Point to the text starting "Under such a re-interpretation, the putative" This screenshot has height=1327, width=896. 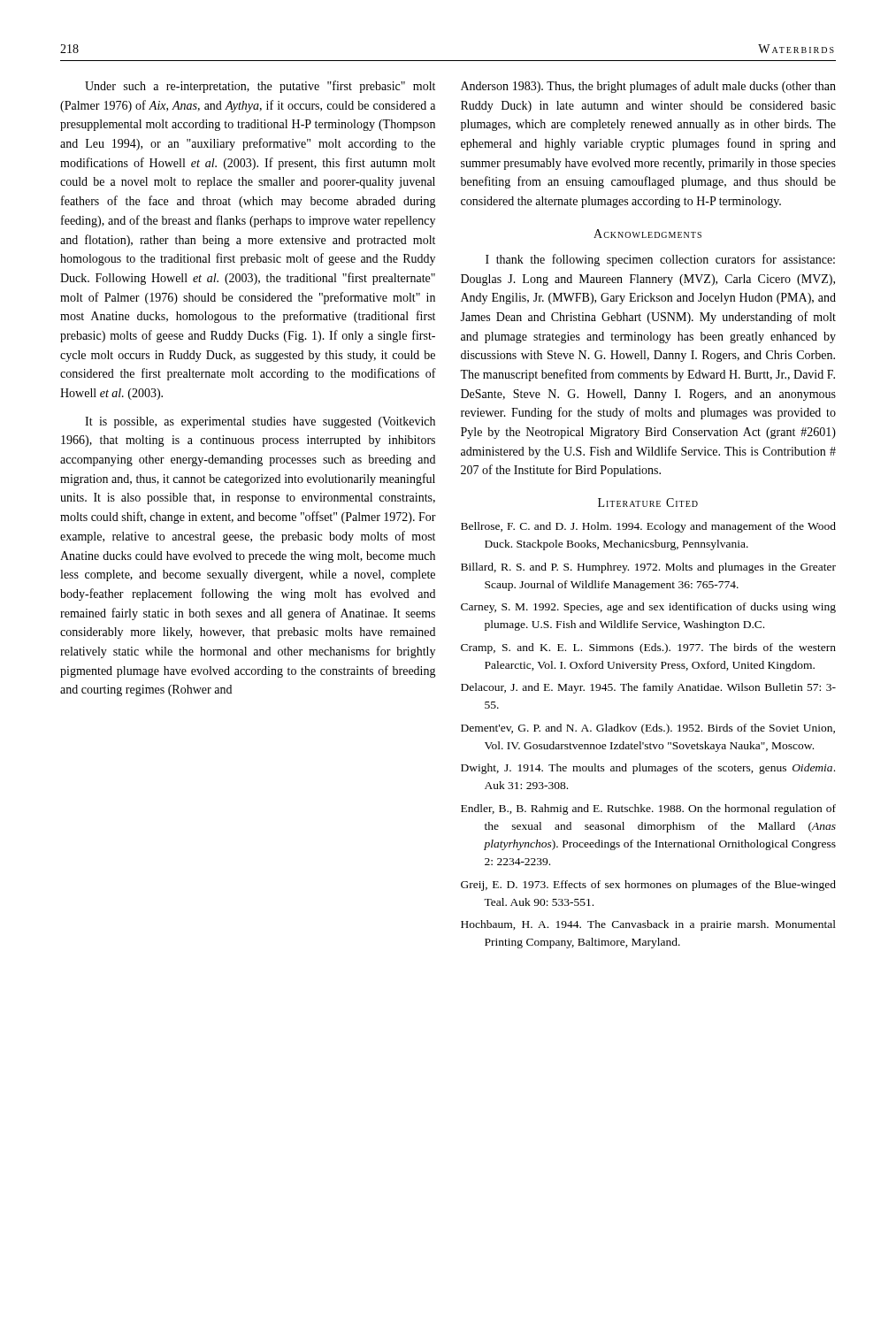pos(248,240)
